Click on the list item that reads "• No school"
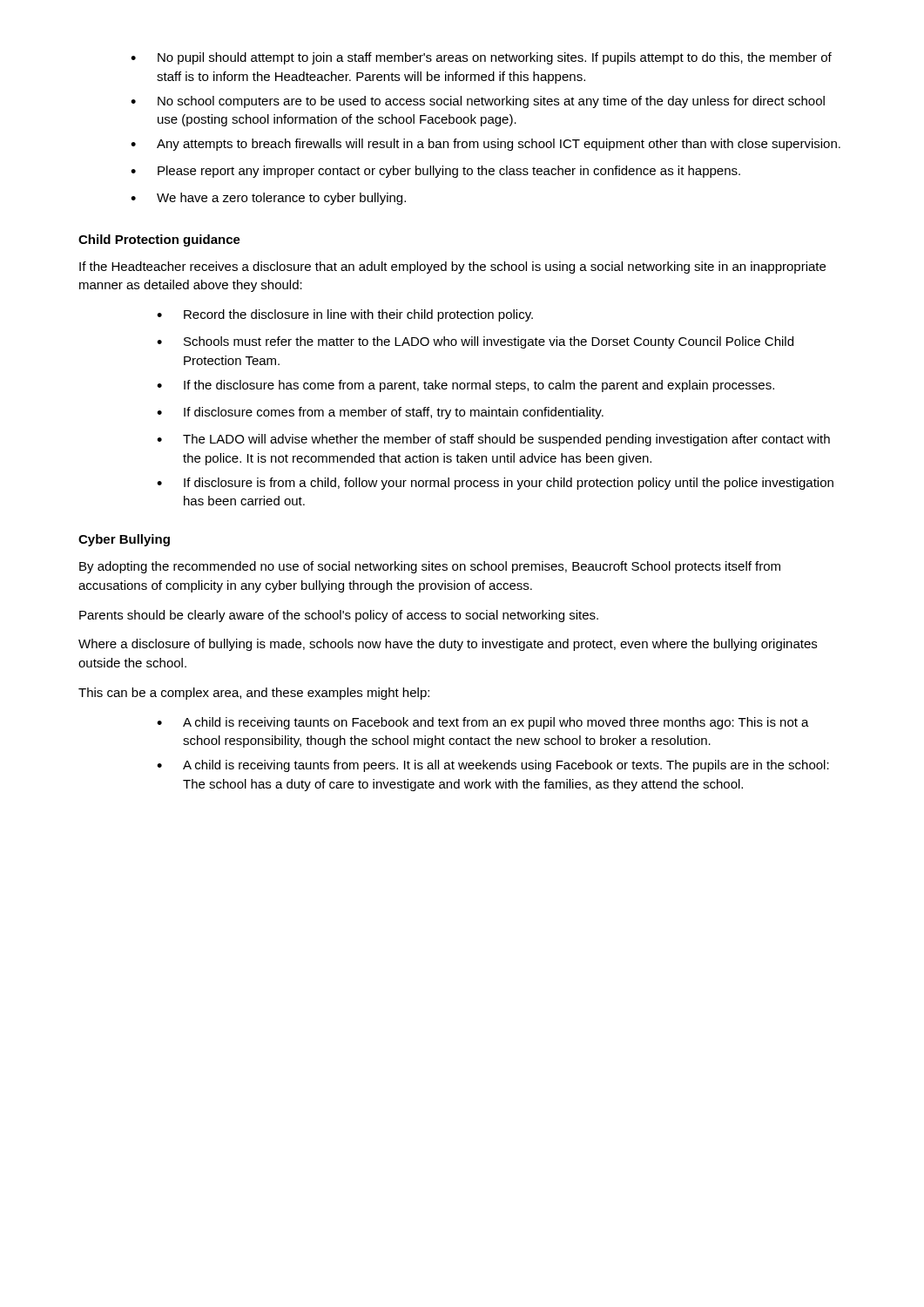 (488, 110)
